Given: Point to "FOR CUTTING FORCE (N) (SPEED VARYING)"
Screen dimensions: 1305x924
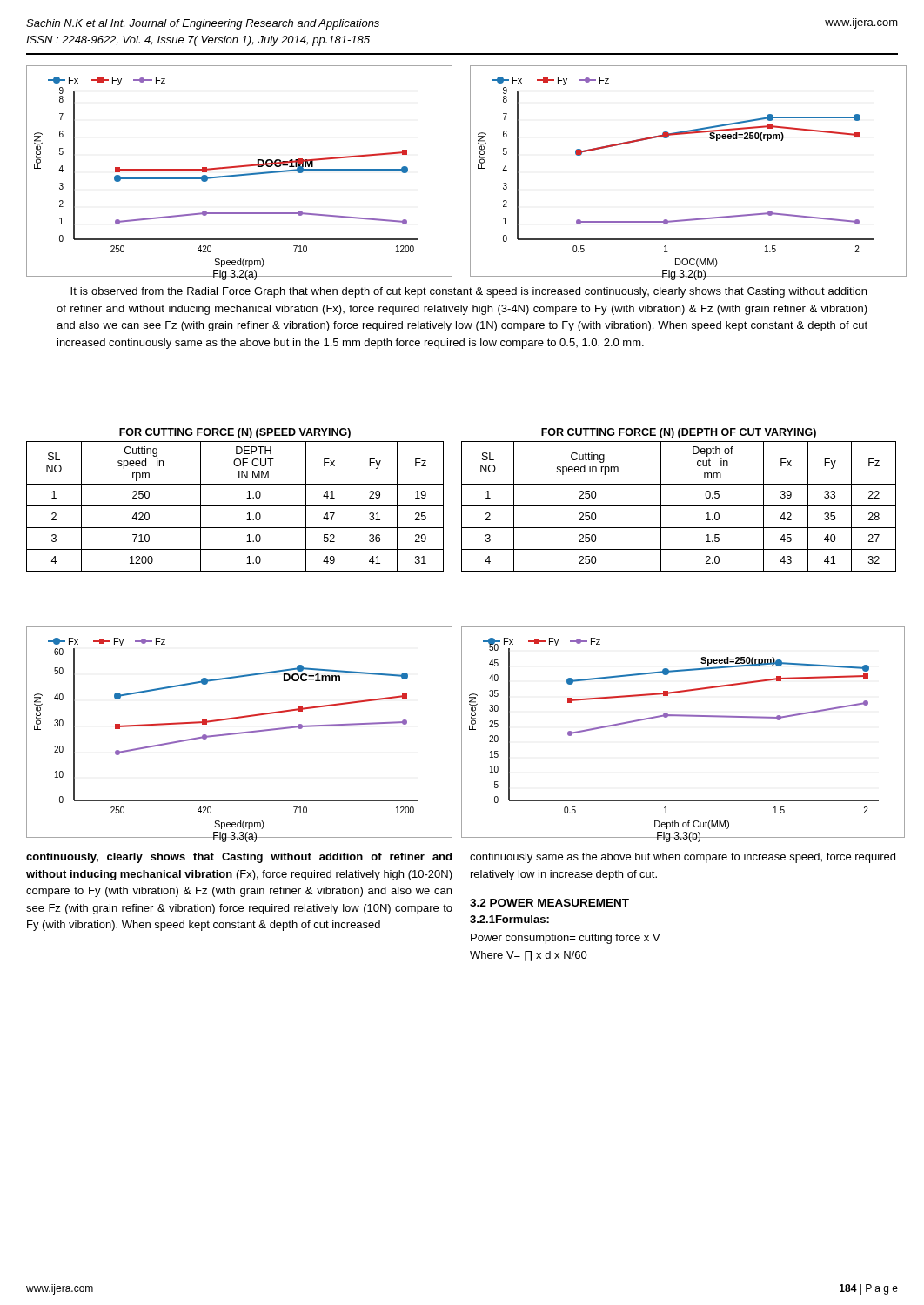Looking at the screenshot, I should click(x=235, y=432).
